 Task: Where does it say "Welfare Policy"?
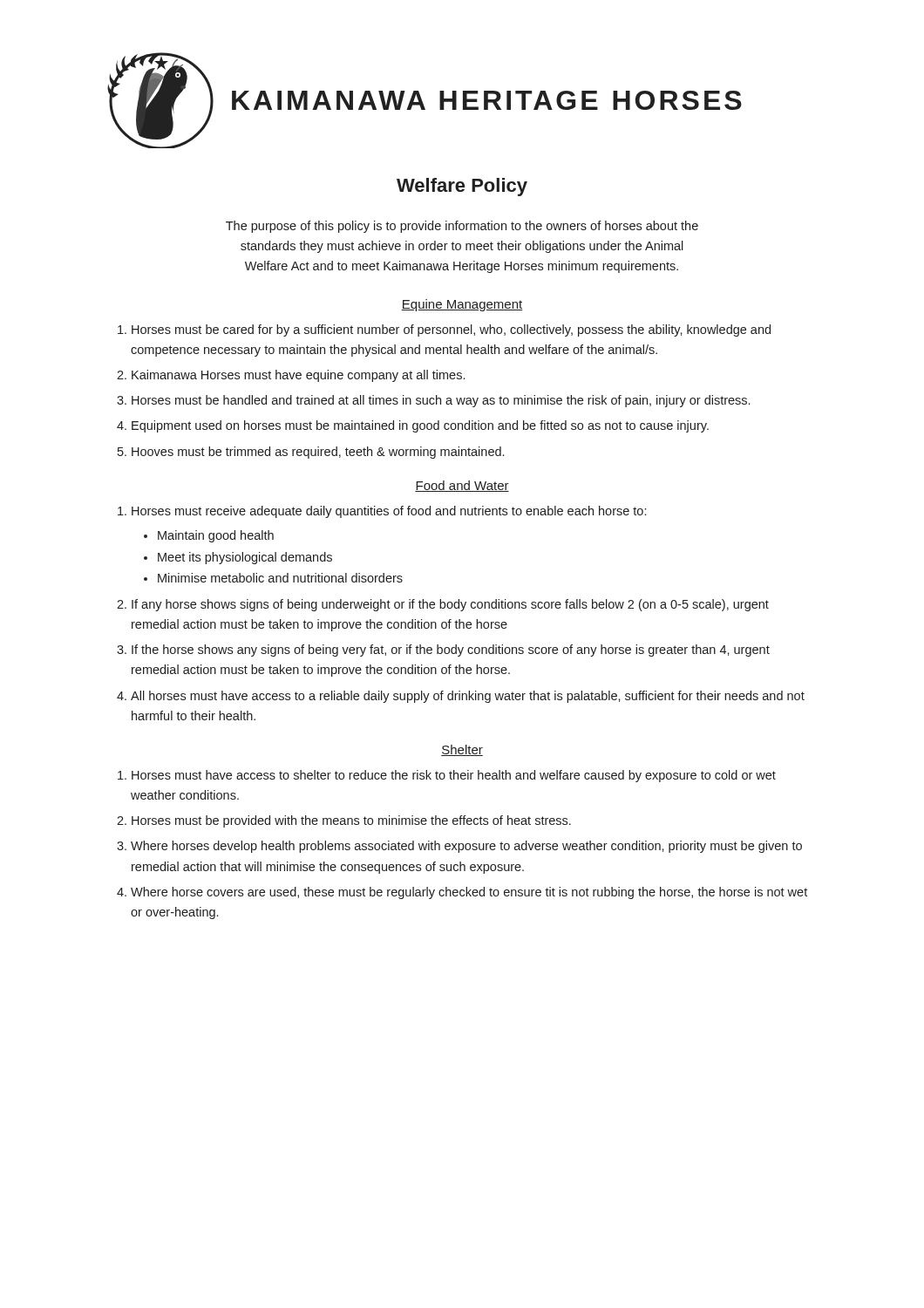(462, 186)
